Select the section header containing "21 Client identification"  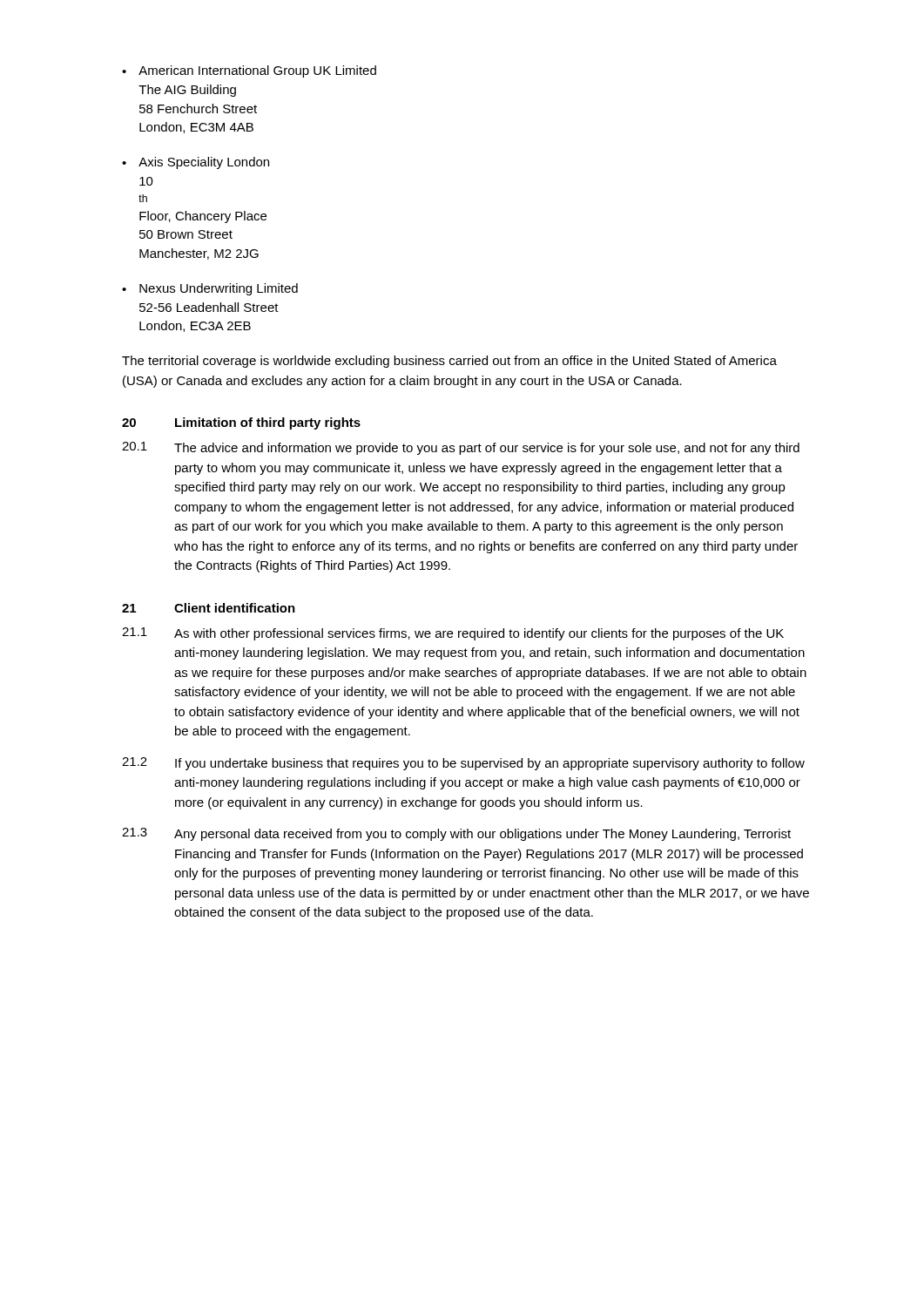tap(209, 607)
